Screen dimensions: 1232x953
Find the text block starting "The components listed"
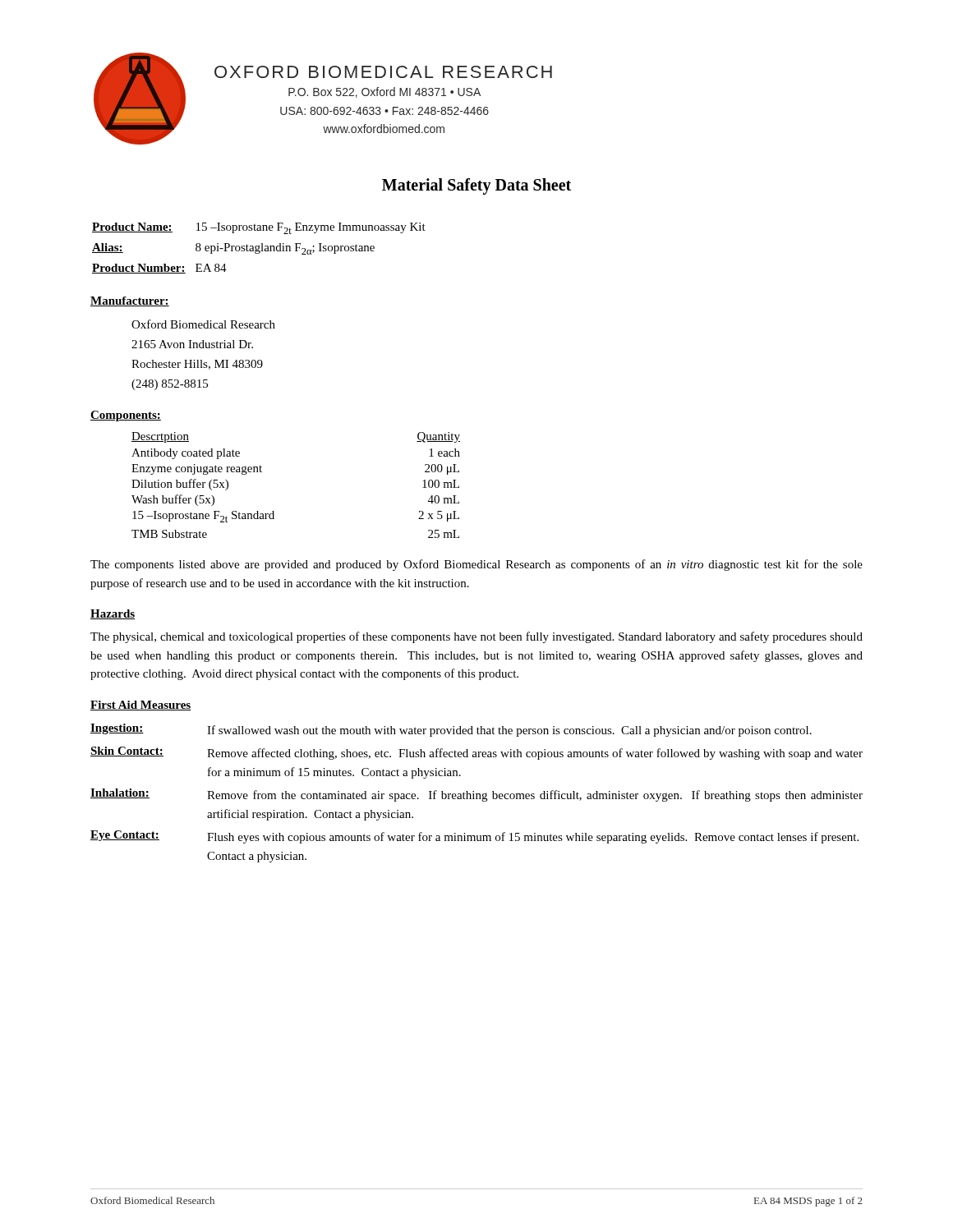pos(476,573)
